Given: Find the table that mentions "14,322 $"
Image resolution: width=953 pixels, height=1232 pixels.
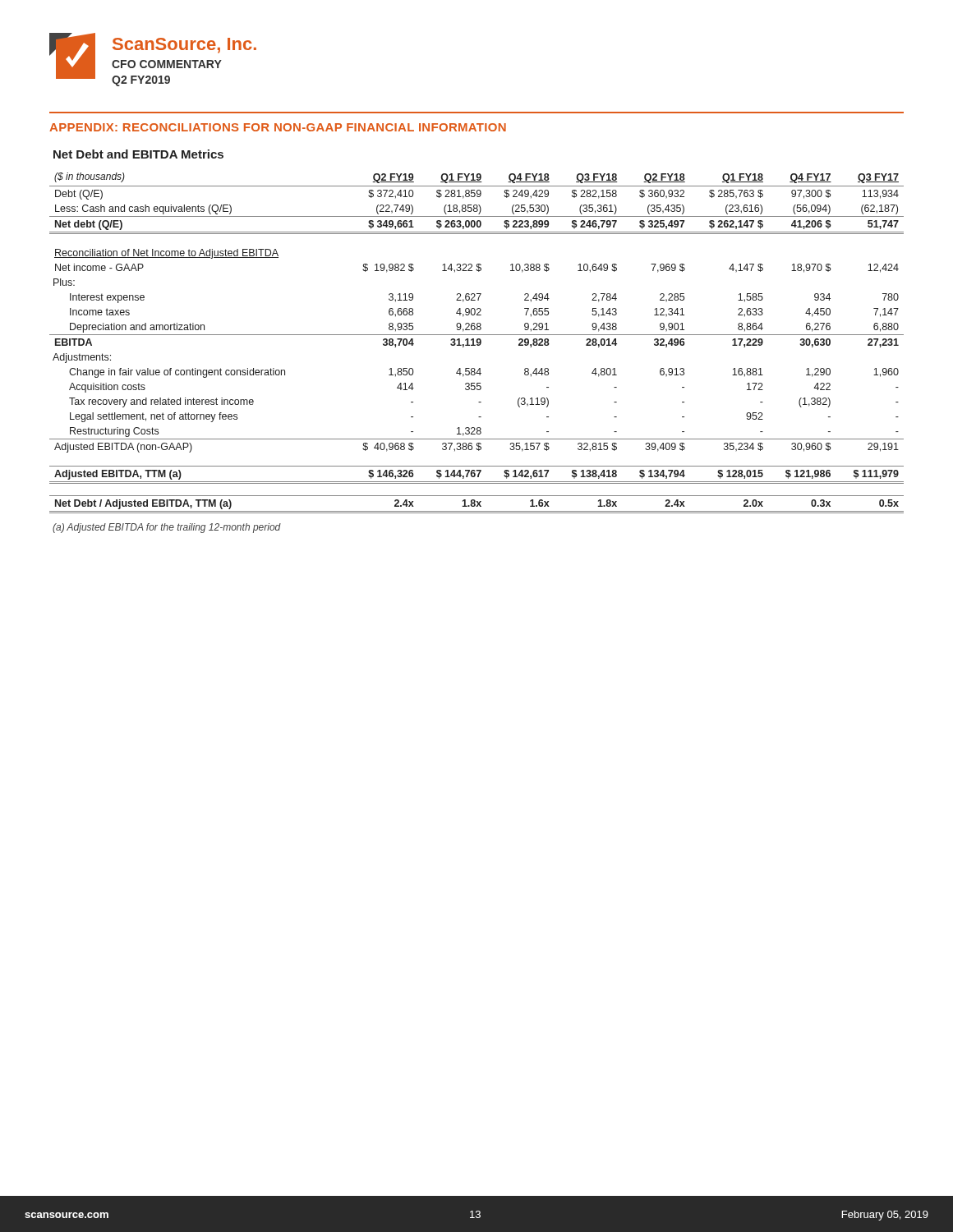Looking at the screenshot, I should pyautogui.click(x=476, y=341).
